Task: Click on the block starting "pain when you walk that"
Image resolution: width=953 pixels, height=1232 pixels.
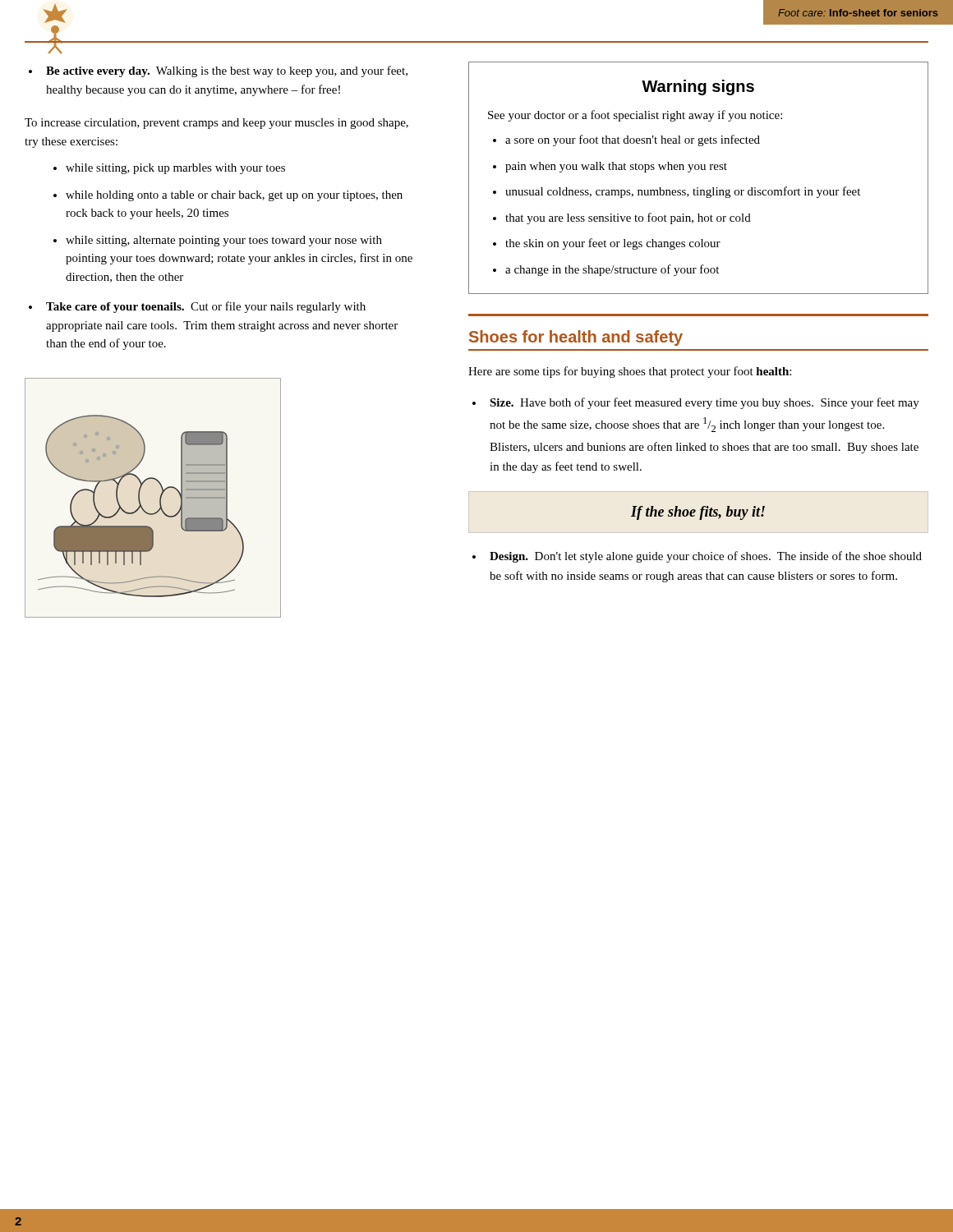Action: (616, 166)
